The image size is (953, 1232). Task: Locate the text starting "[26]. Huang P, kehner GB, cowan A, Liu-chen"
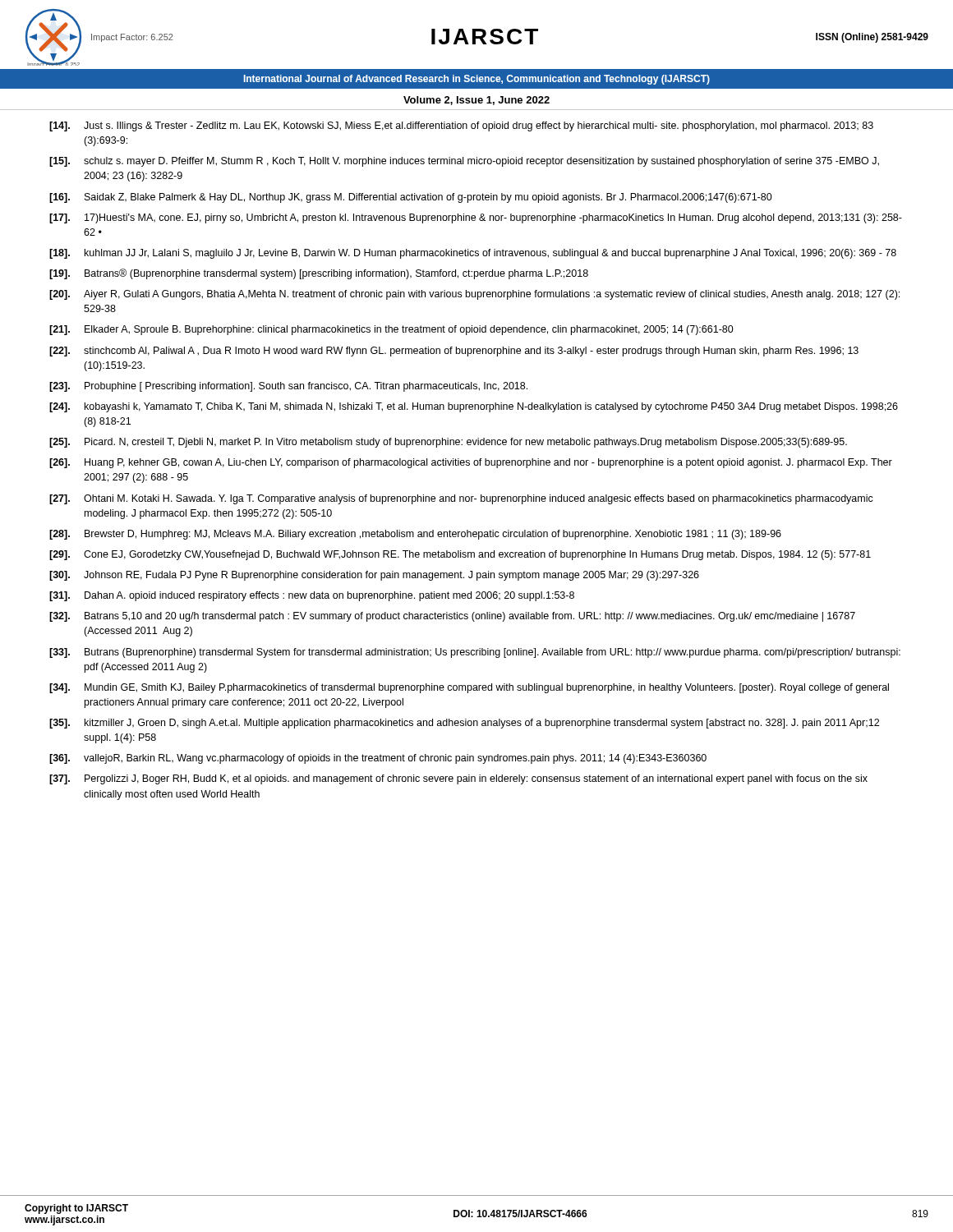click(476, 470)
